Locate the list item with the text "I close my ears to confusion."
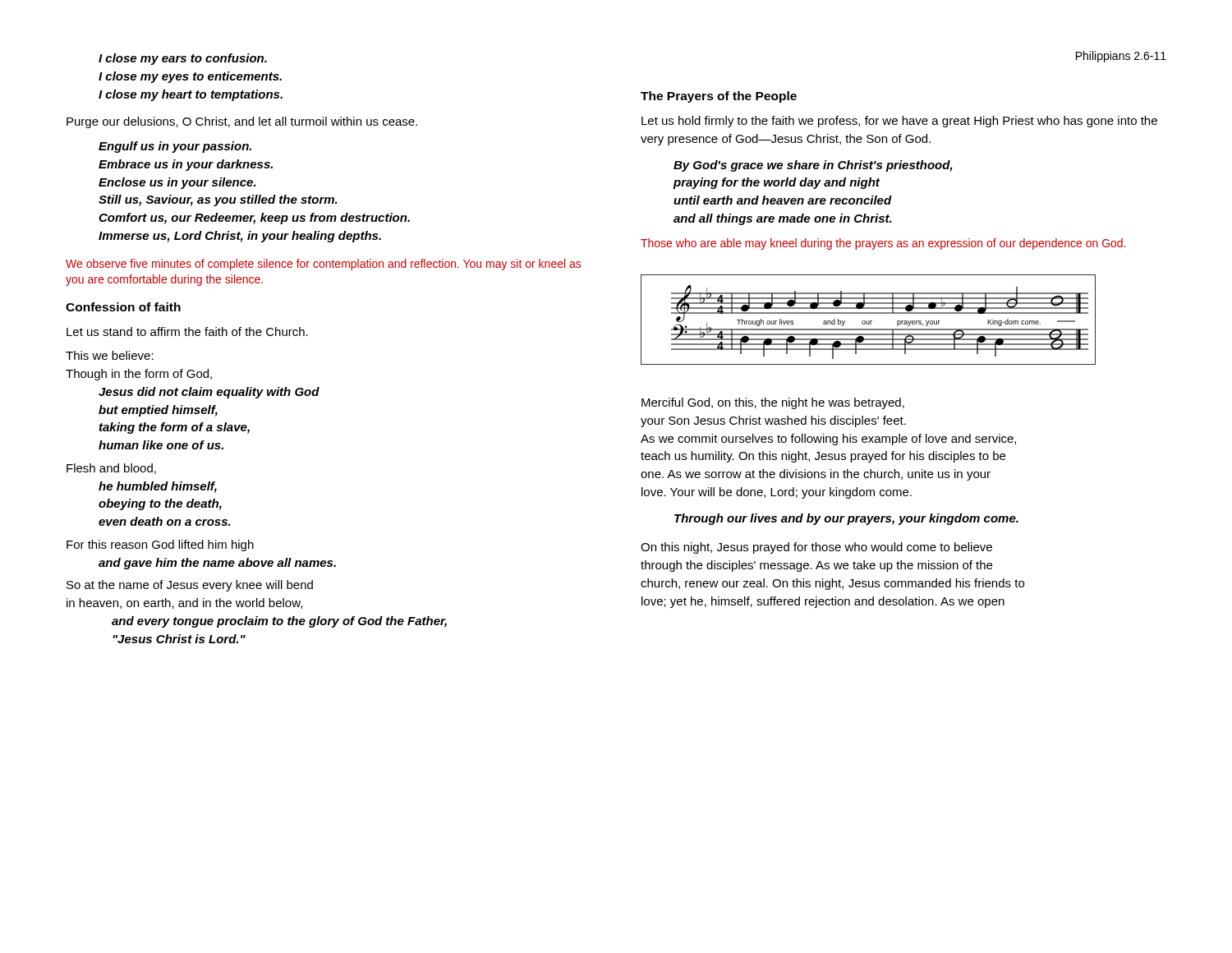The image size is (1232, 953). 183,59
